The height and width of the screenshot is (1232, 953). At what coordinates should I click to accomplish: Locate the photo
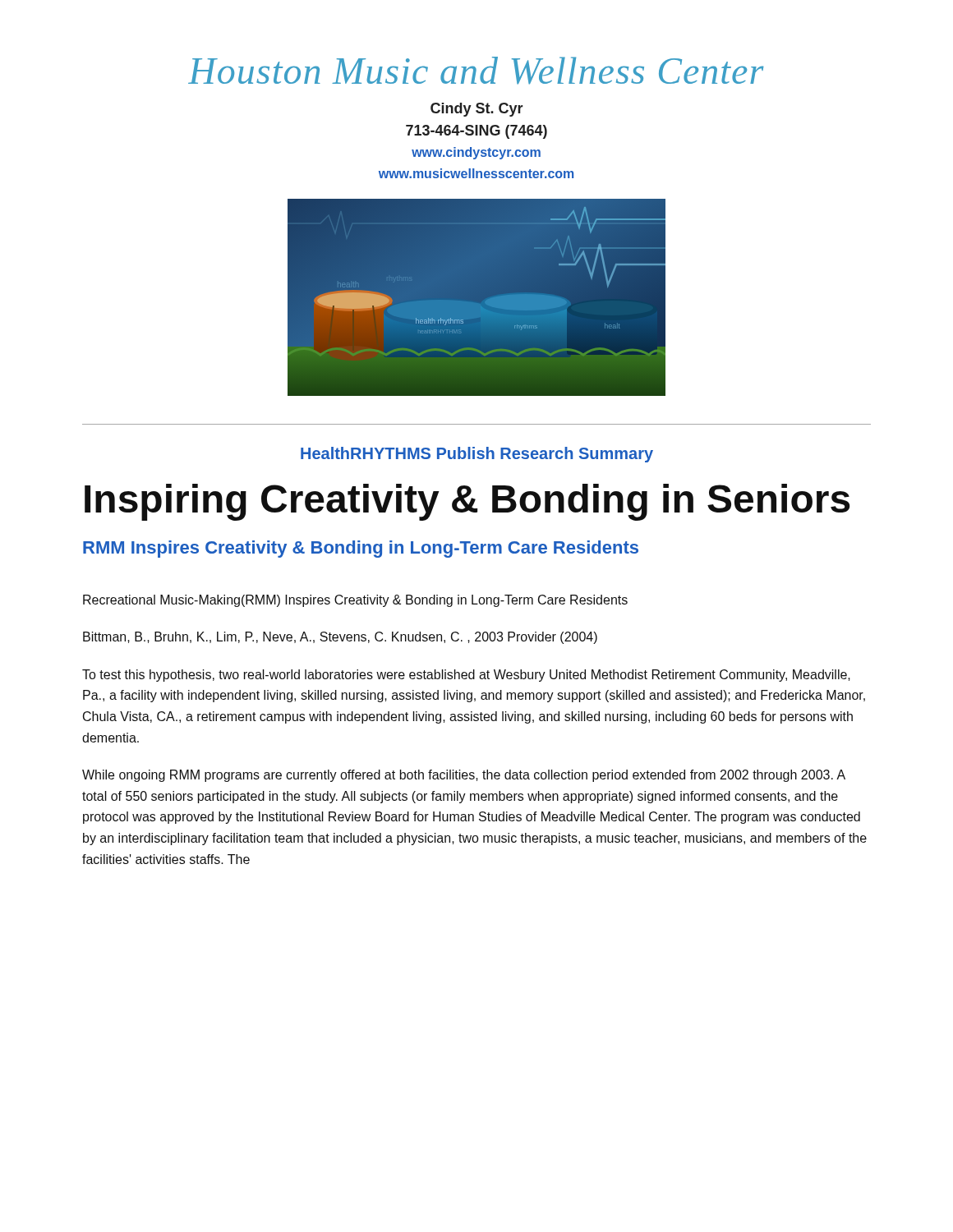click(476, 299)
